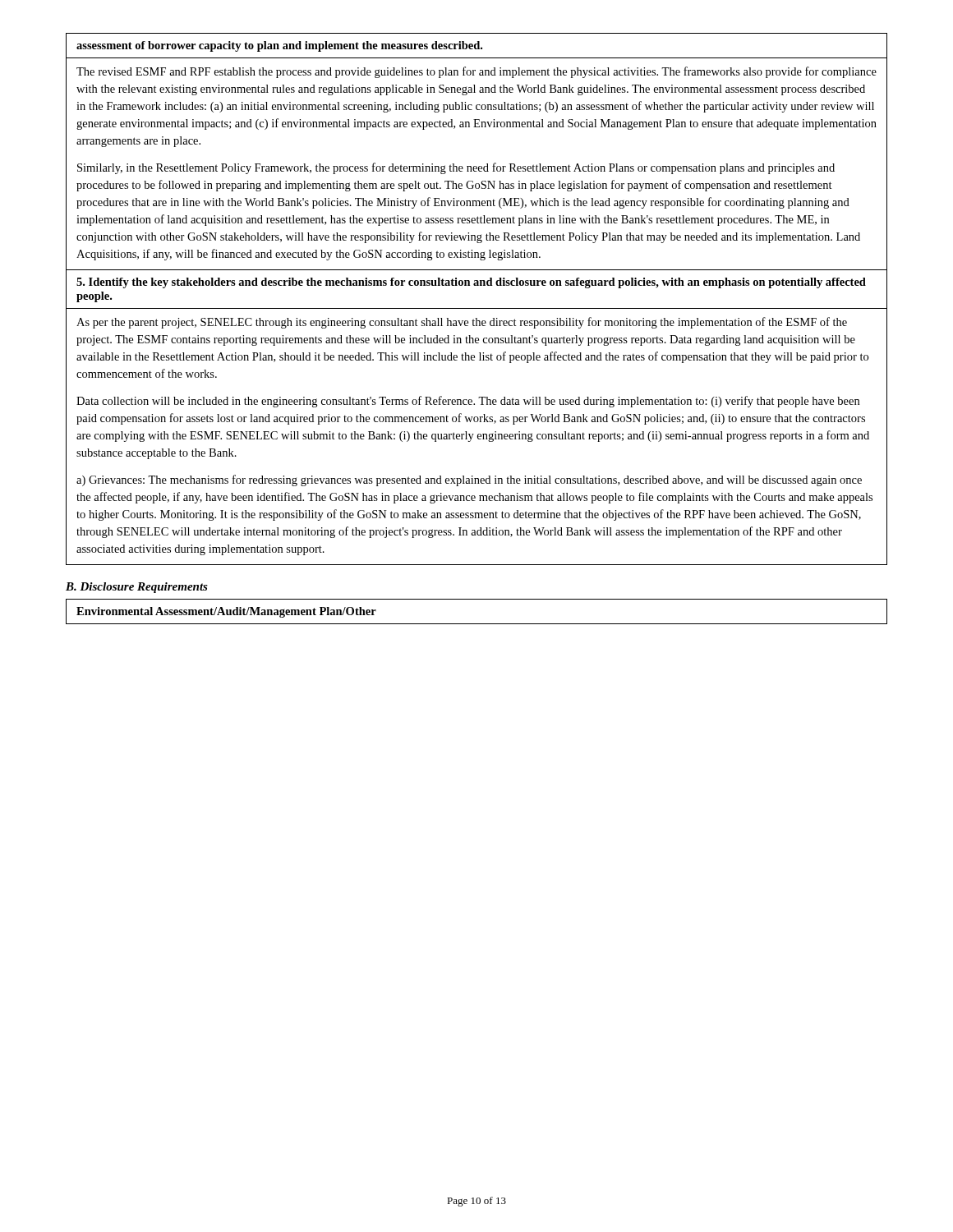The width and height of the screenshot is (953, 1232).
Task: Find the table that mentions "assessment of borrower capacity to"
Action: (476, 299)
